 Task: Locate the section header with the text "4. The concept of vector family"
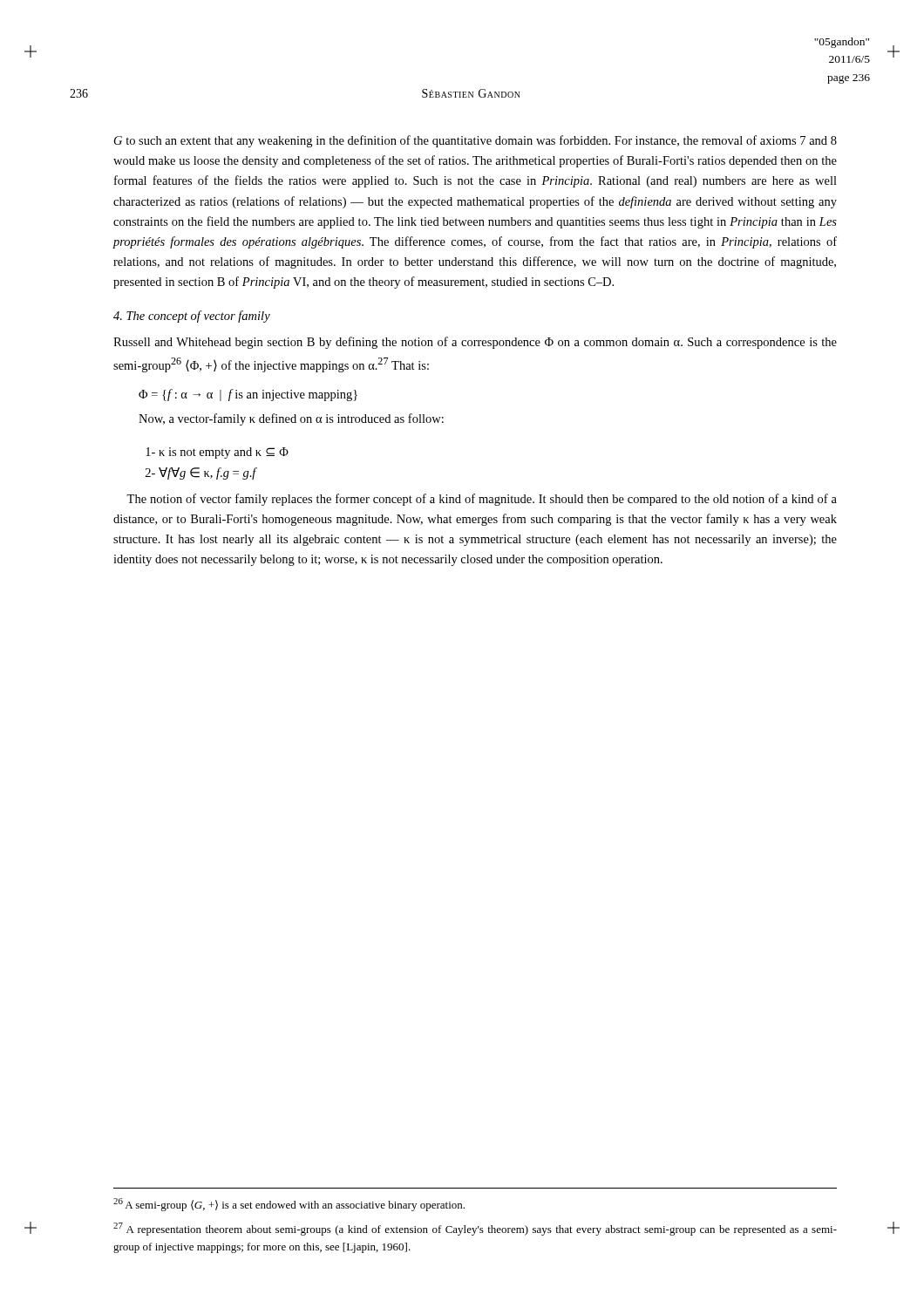tap(192, 316)
